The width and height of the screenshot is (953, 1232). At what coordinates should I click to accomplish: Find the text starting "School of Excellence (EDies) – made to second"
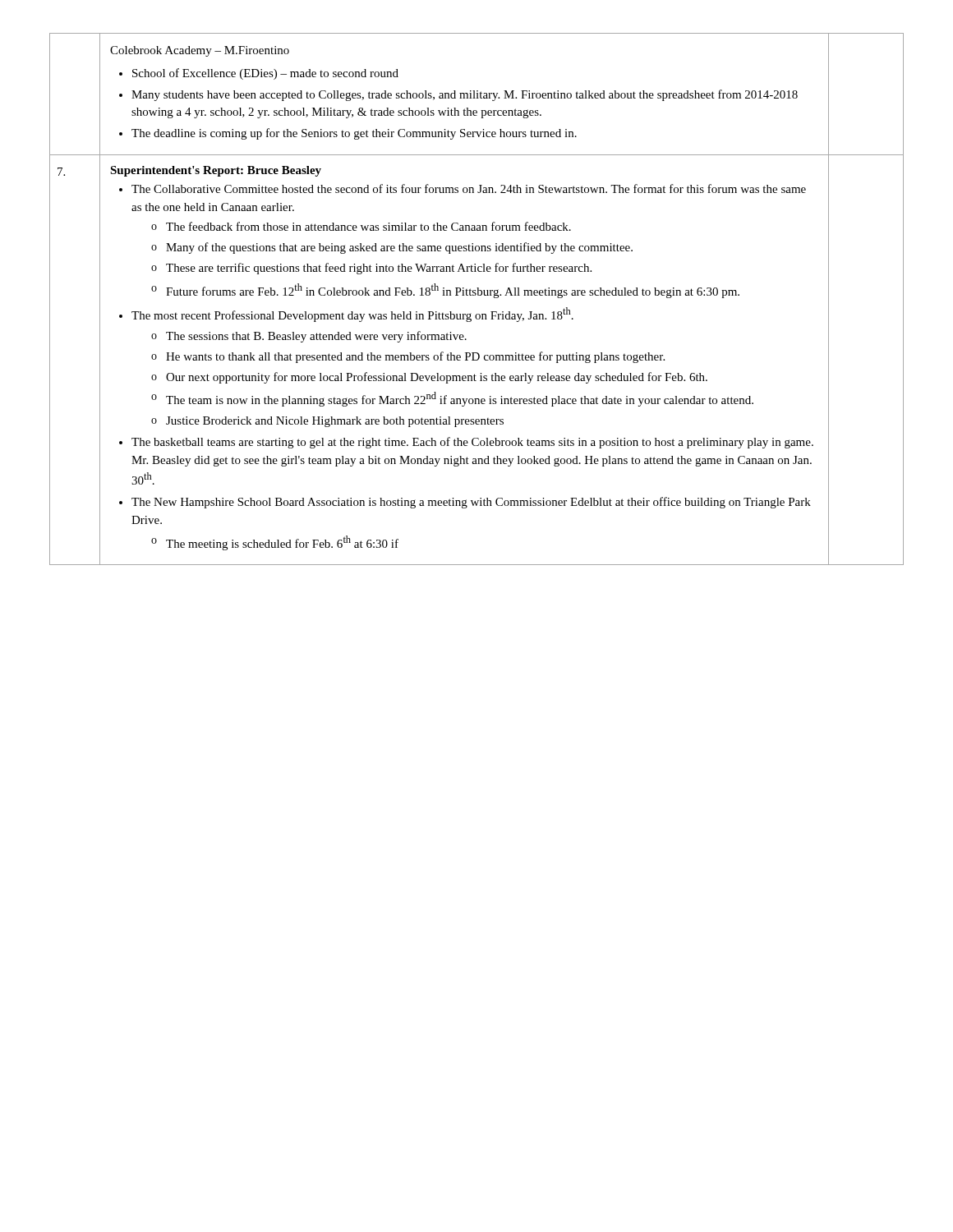pos(463,104)
